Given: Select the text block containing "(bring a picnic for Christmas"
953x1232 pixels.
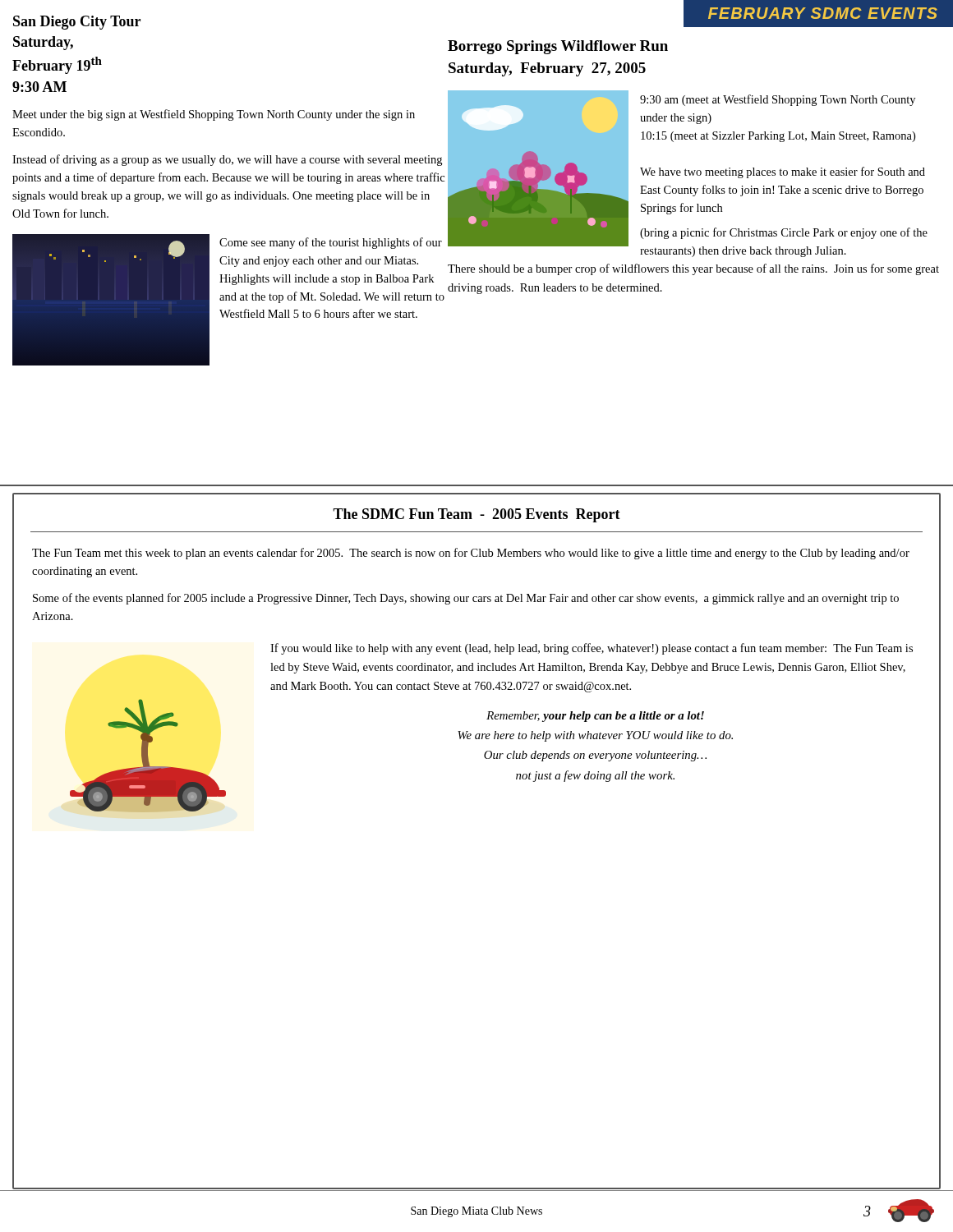Looking at the screenshot, I should point(693,260).
